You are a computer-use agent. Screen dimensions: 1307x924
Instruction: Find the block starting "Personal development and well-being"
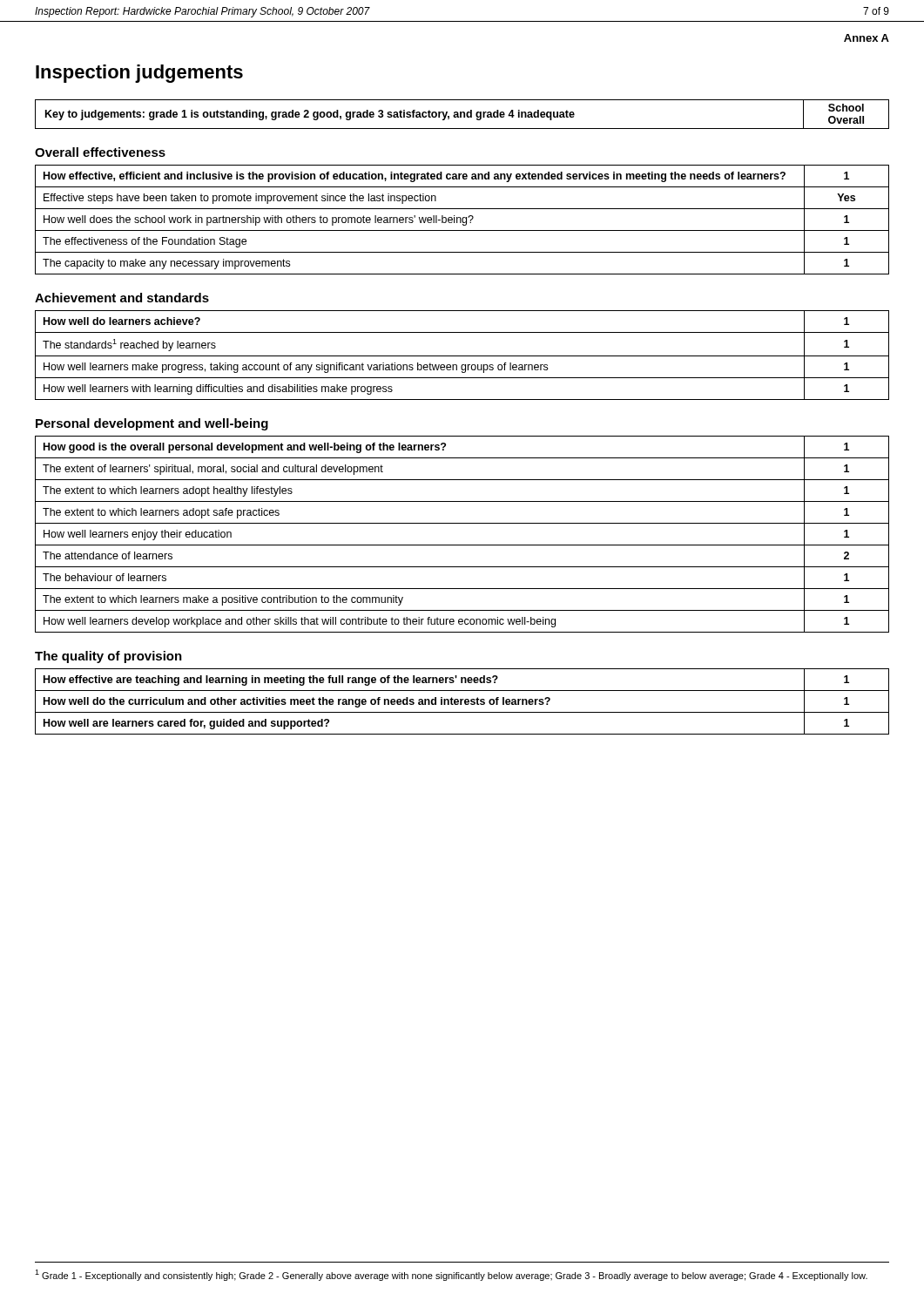pyautogui.click(x=152, y=423)
